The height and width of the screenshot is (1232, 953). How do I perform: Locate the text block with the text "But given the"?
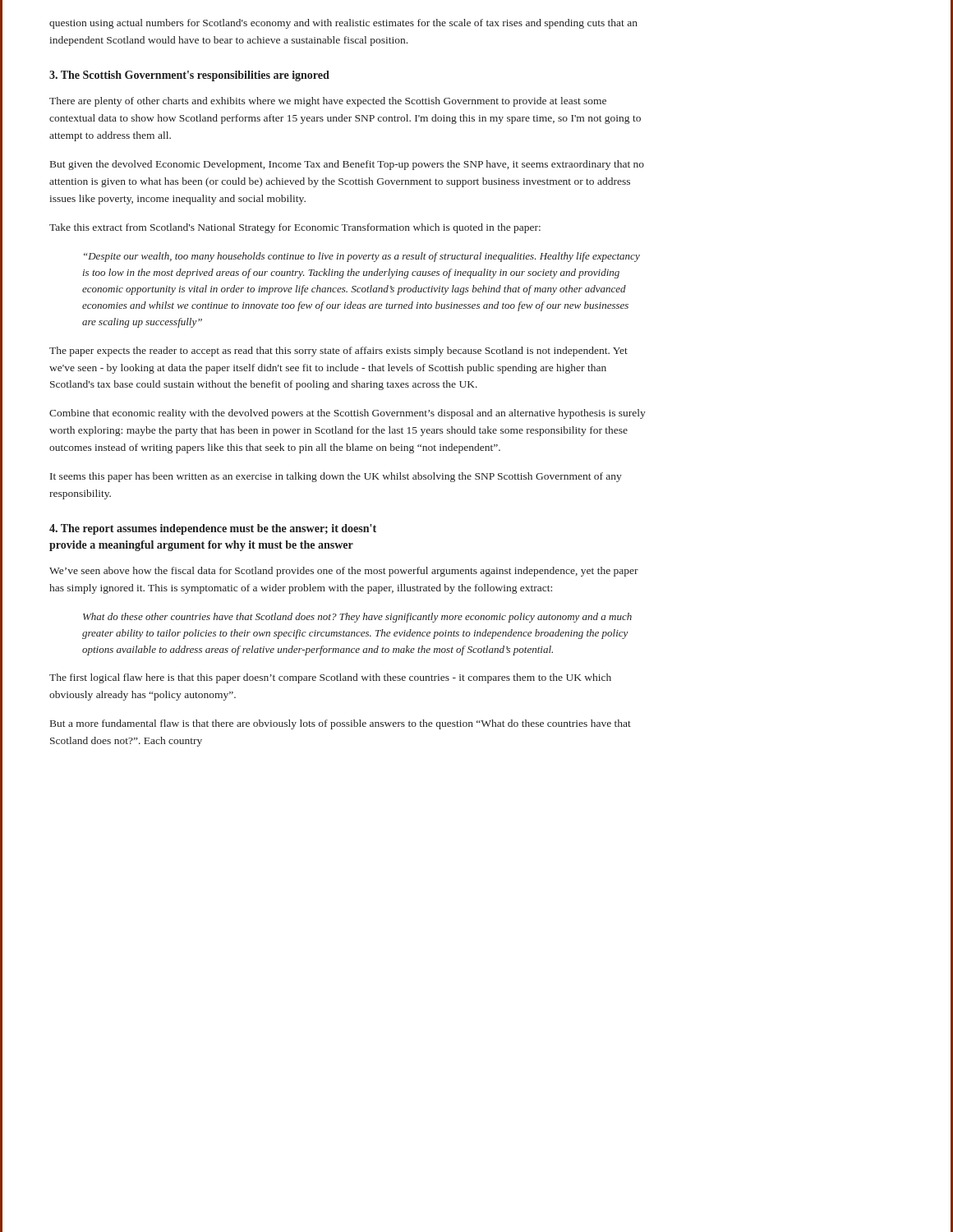pos(347,181)
